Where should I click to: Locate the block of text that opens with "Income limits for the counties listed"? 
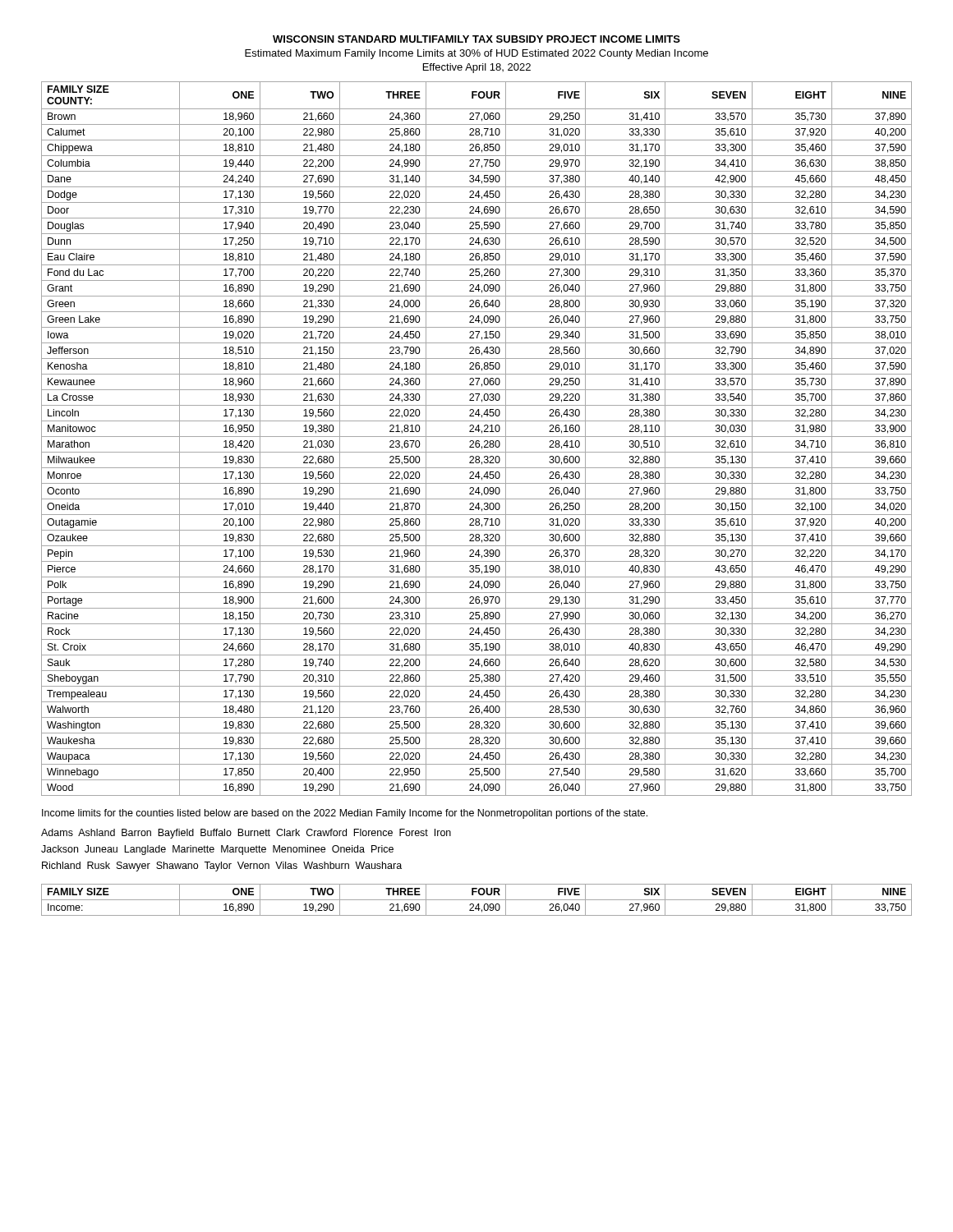(x=345, y=813)
